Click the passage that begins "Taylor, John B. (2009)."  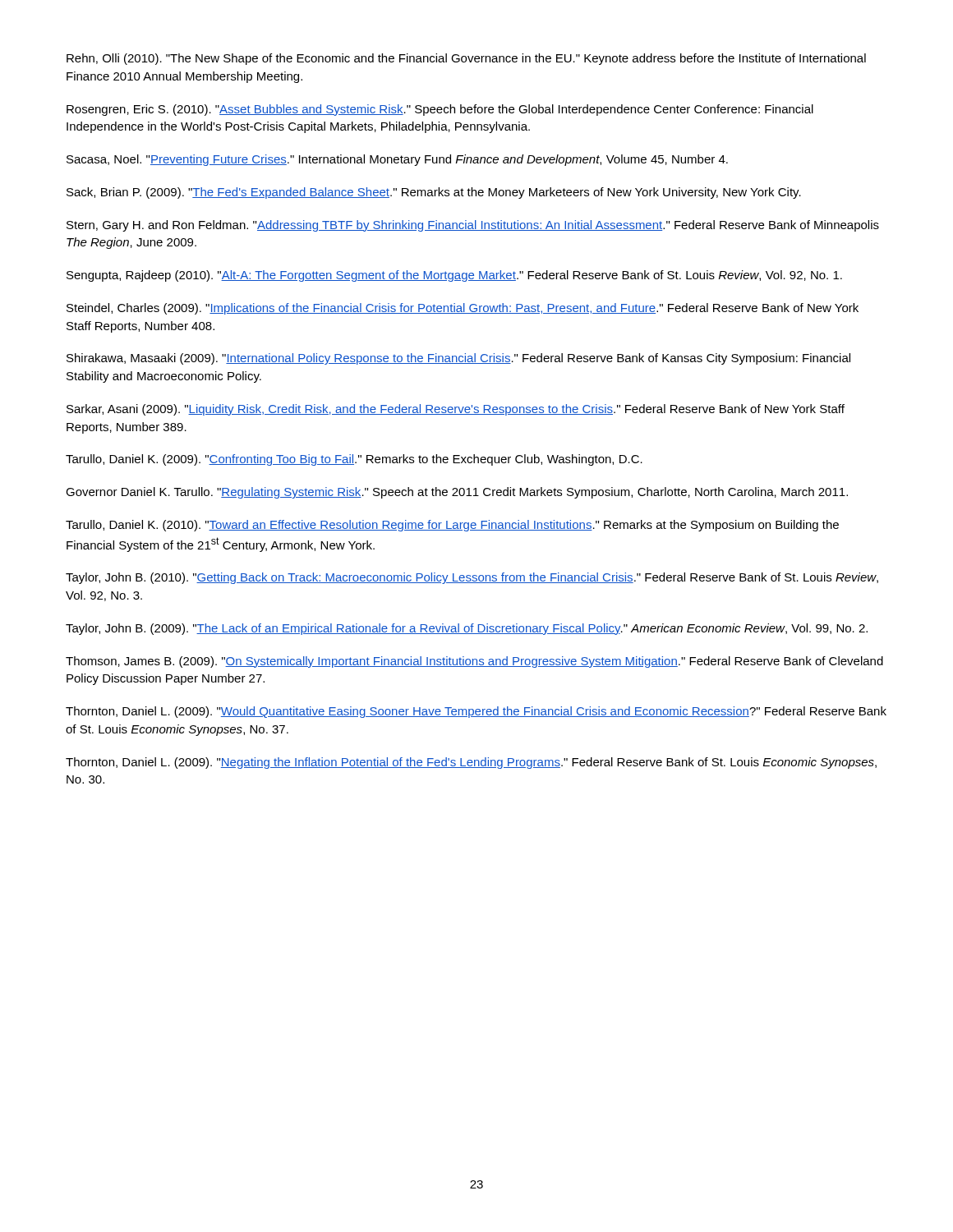tap(467, 628)
